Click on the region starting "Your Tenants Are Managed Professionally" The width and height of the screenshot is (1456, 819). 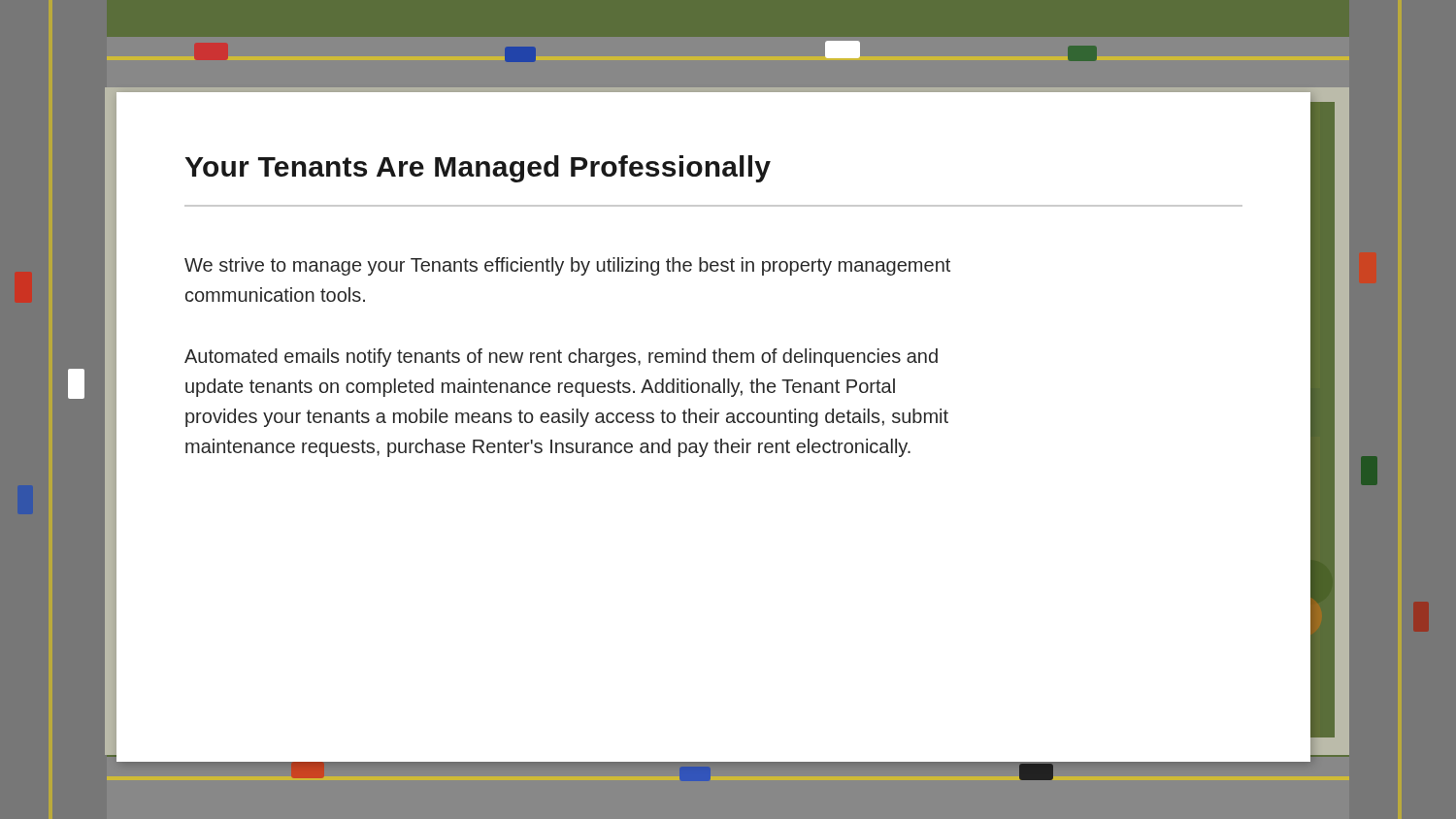pos(713,167)
